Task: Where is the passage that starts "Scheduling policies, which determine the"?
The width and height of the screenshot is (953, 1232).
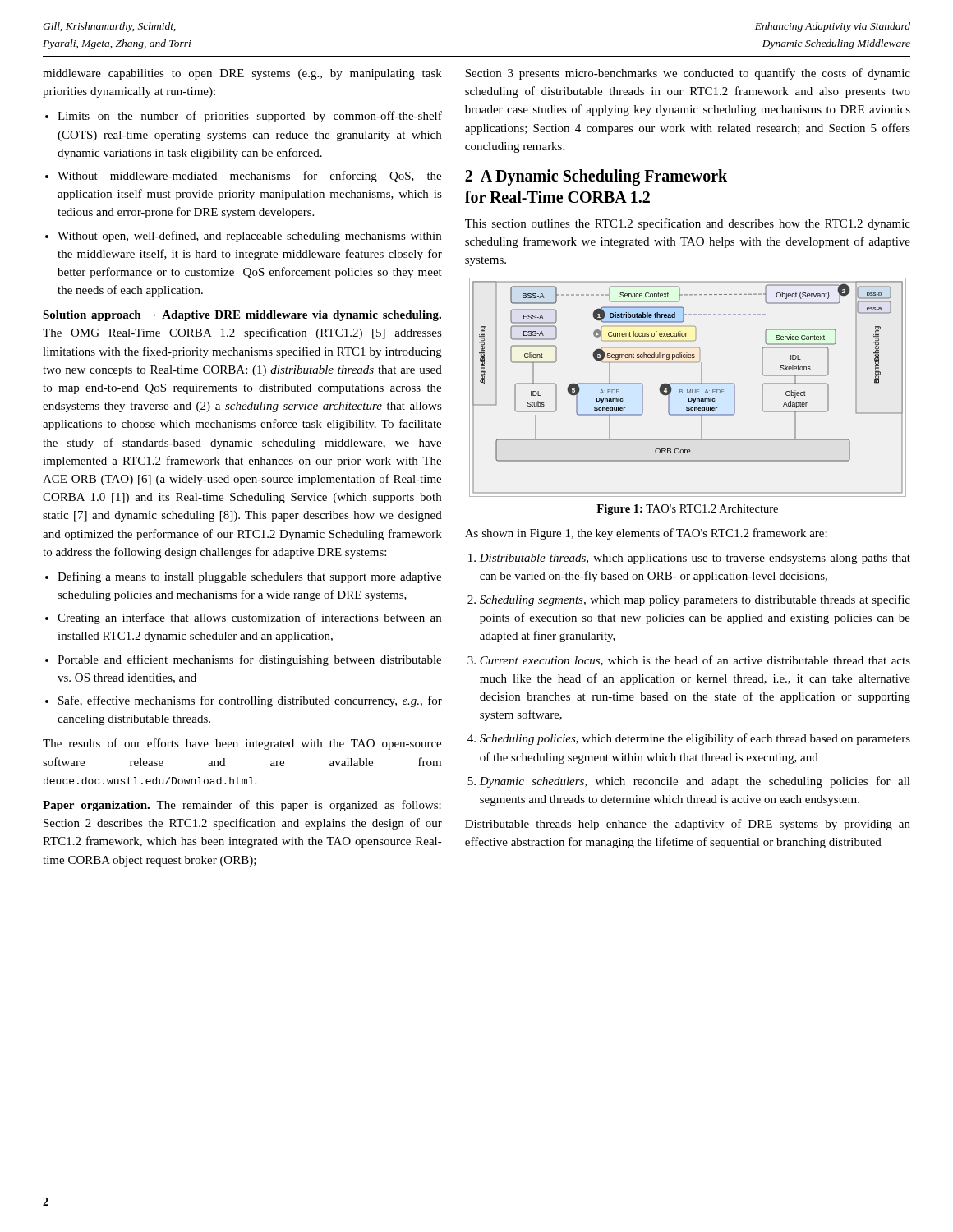Action: tap(695, 748)
